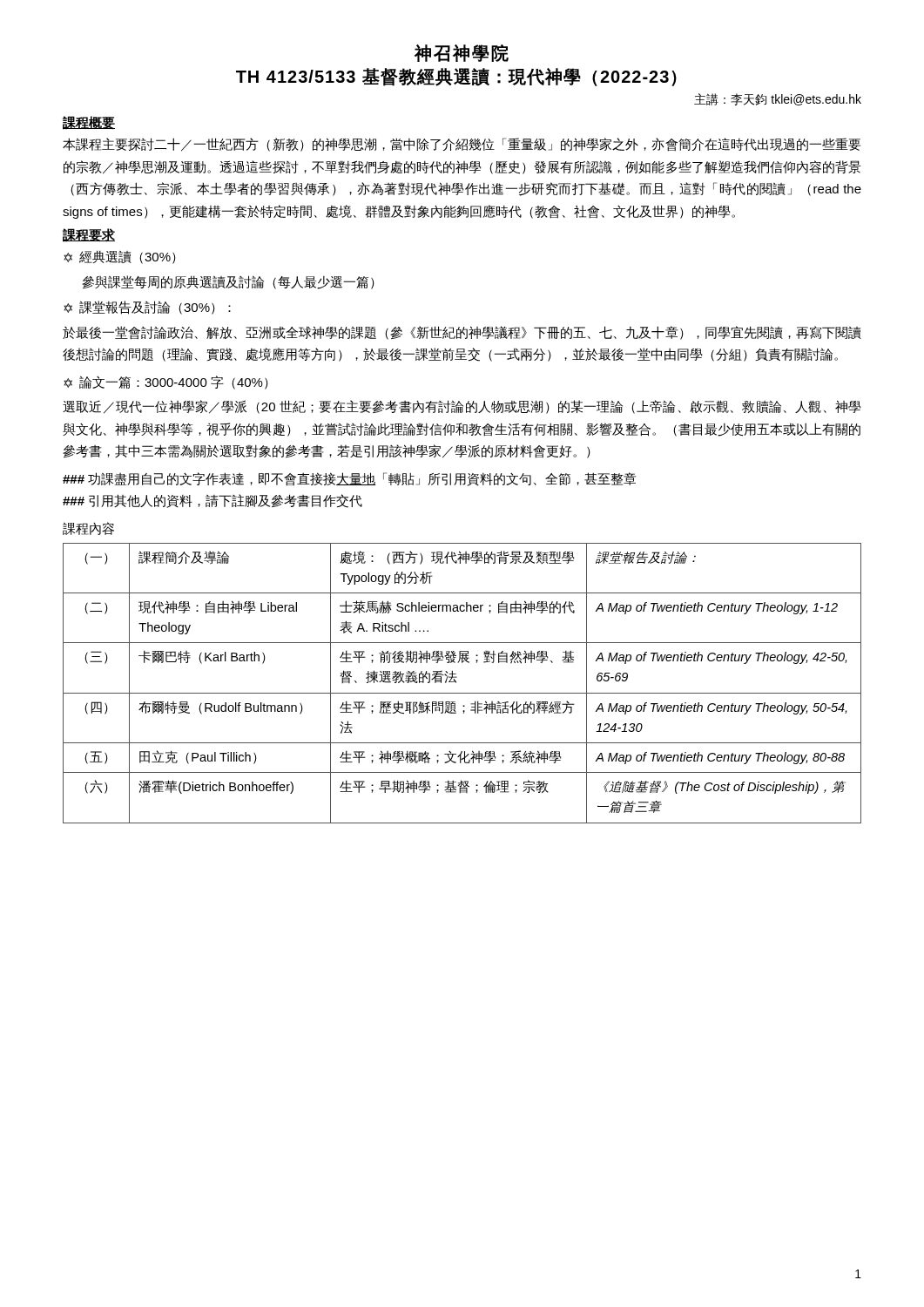Point to the passage starting "主講：李天鈞 tklei@ets.edu.hk"
The image size is (924, 1307).
pos(778,99)
